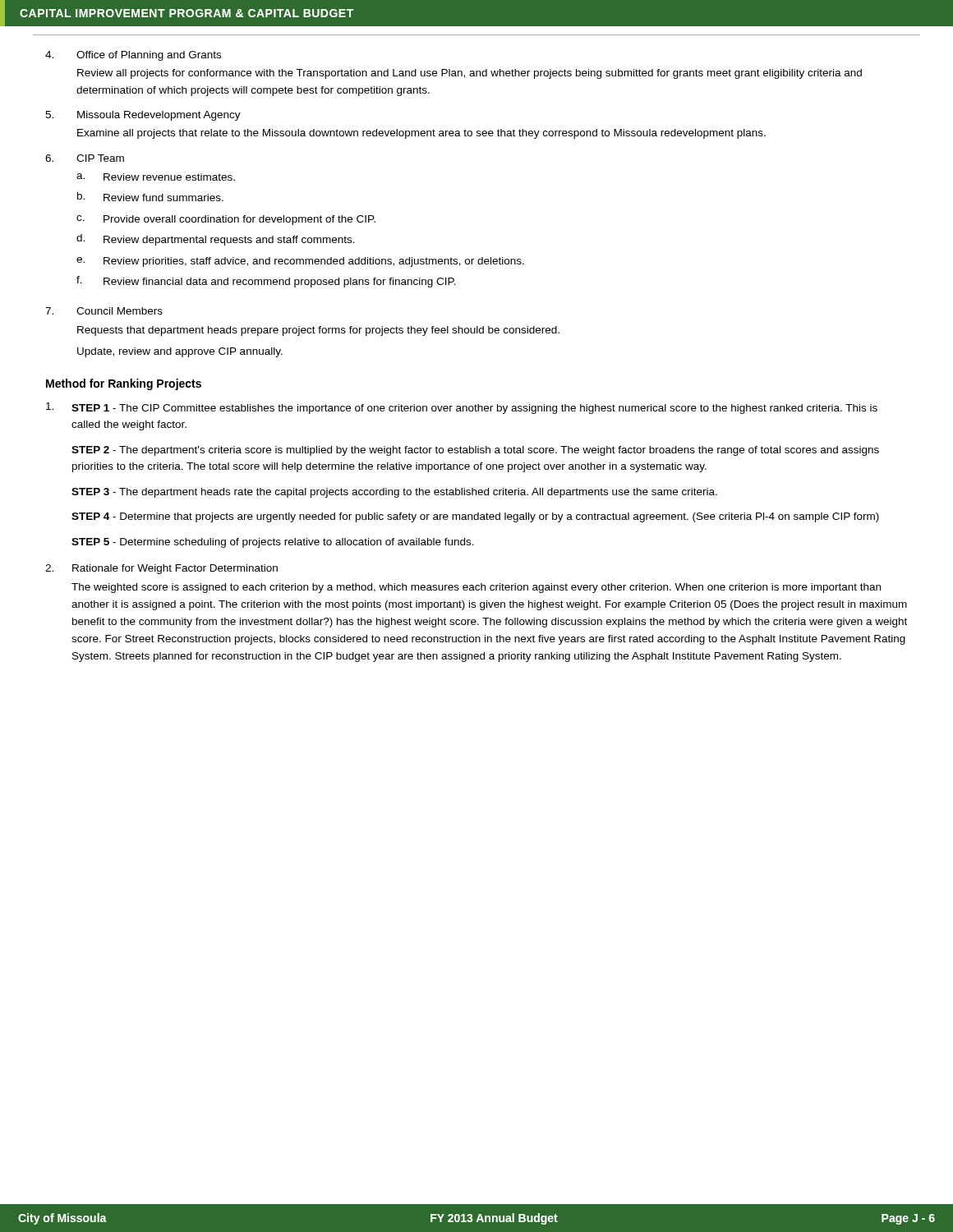953x1232 pixels.
Task: Click on the text starting "Method for Ranking Projects"
Action: tap(123, 383)
